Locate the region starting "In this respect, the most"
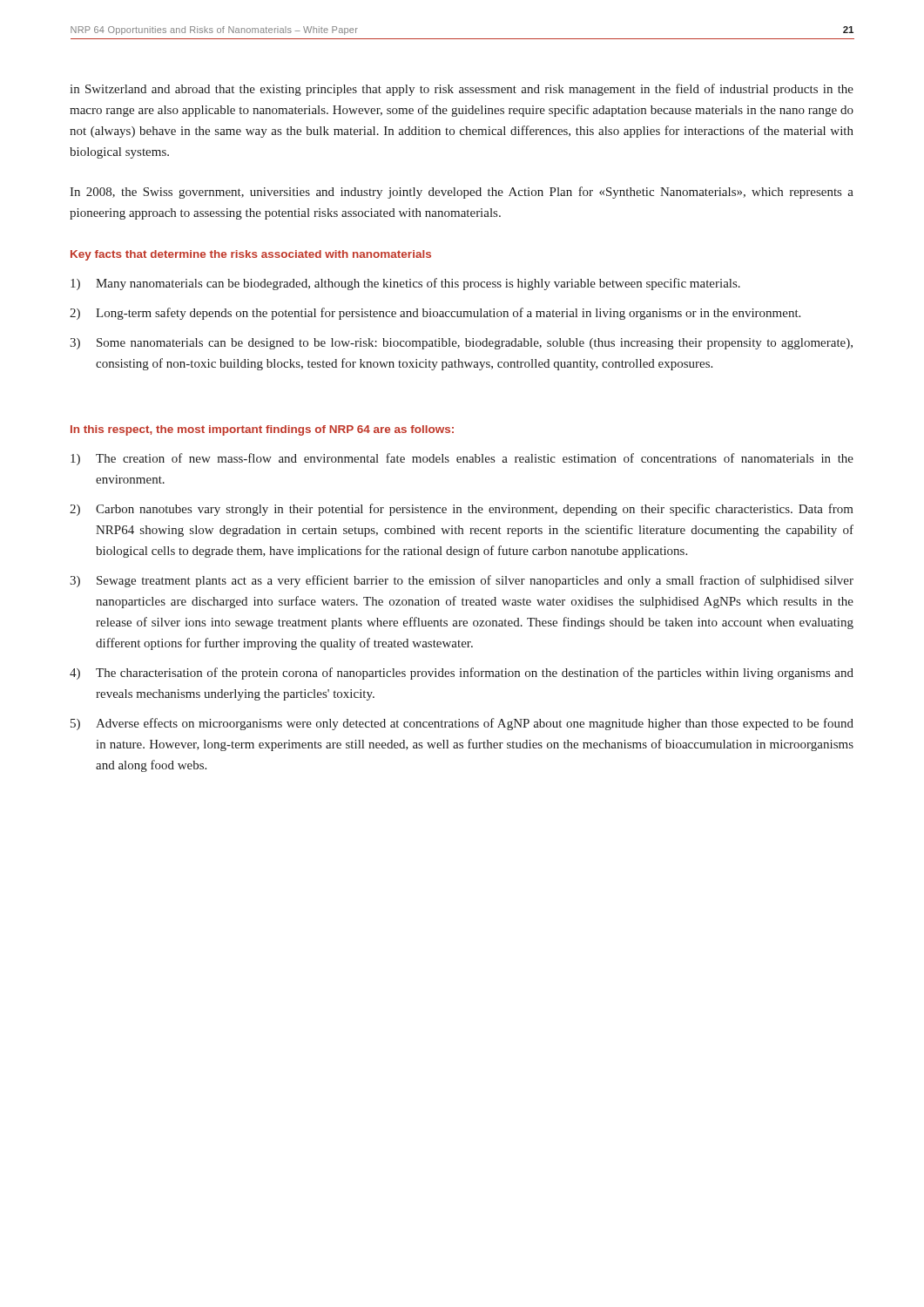The width and height of the screenshot is (924, 1307). [x=262, y=429]
